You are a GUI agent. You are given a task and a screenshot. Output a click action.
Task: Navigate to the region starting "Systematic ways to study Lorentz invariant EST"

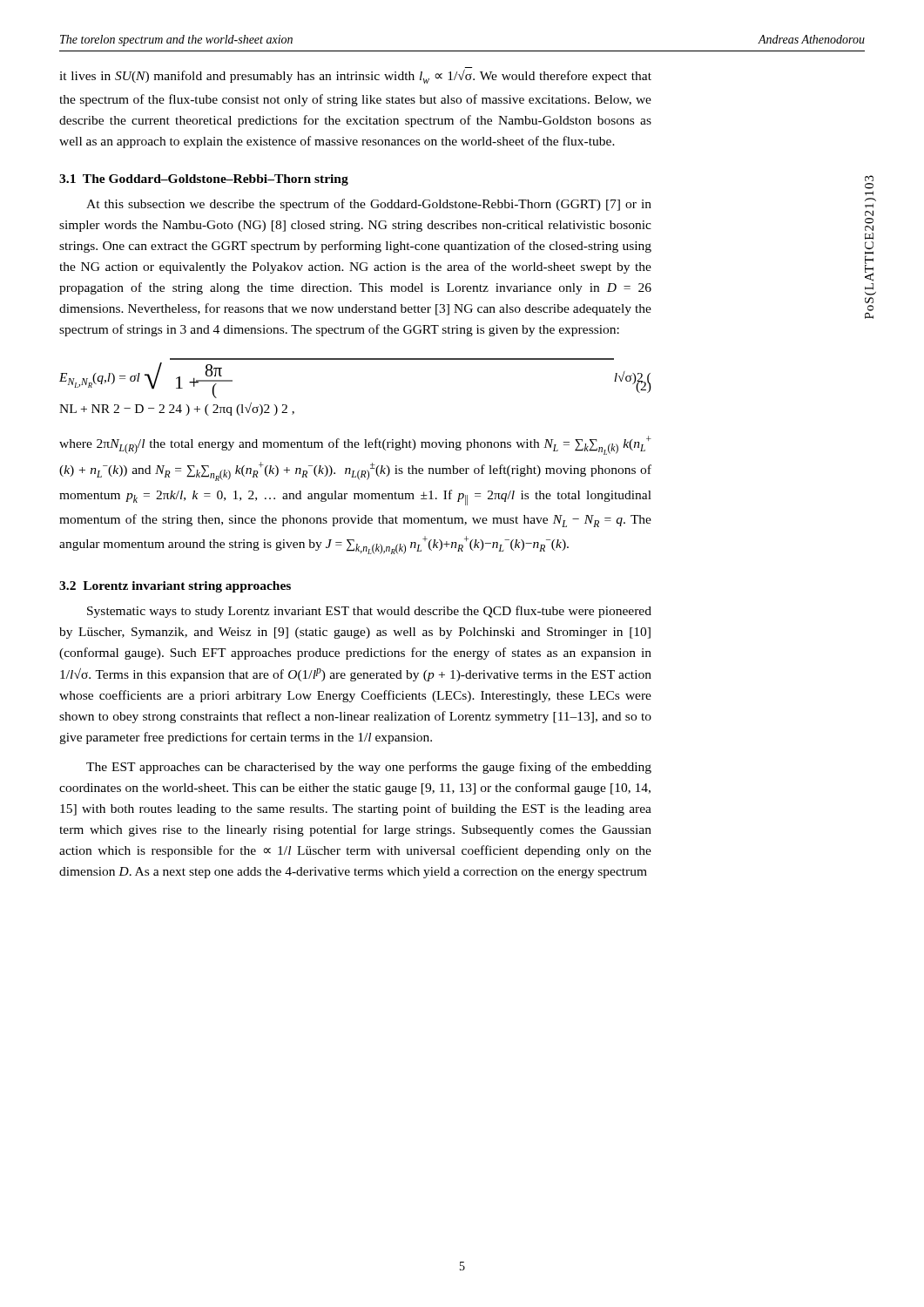(x=355, y=741)
